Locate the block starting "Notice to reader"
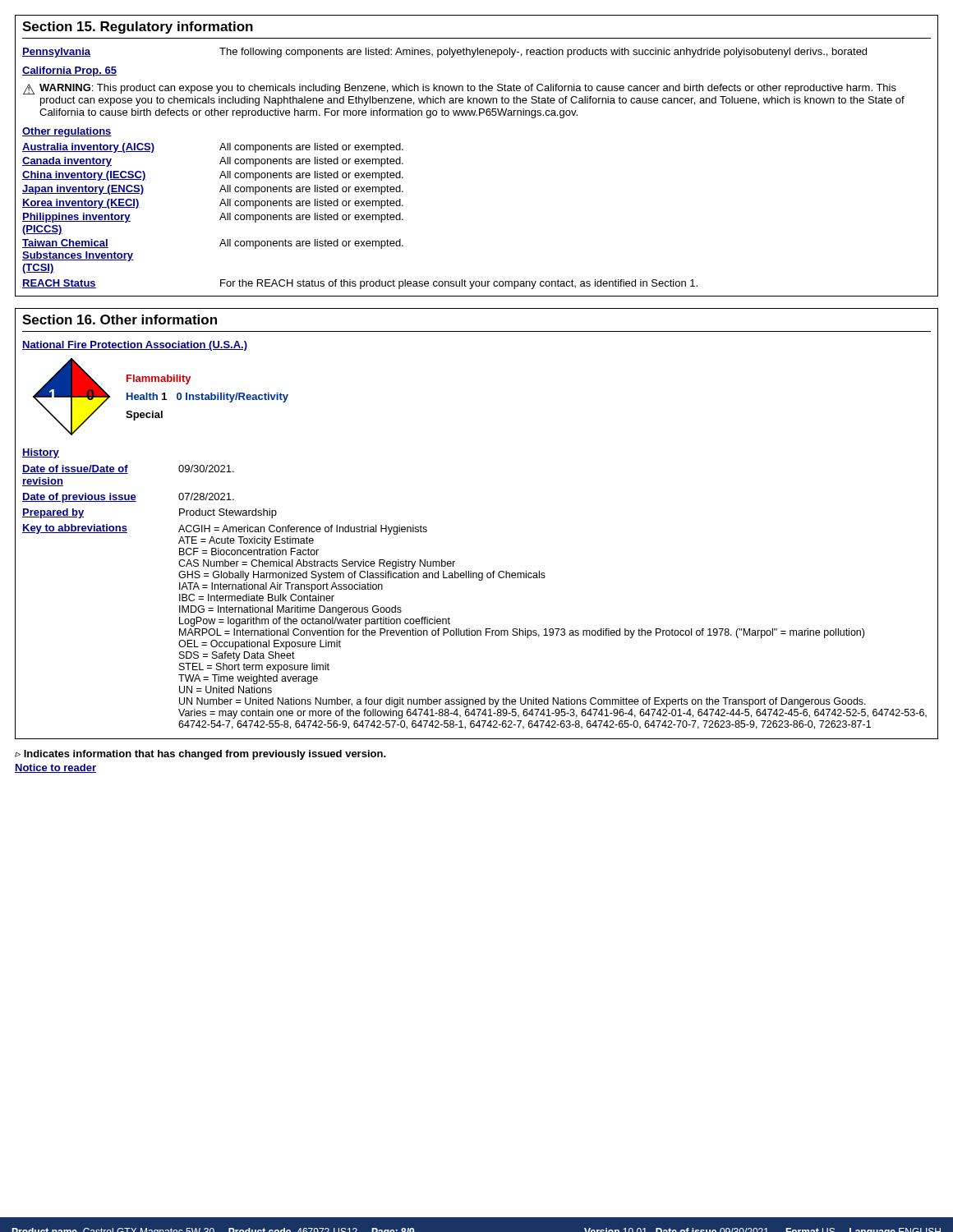This screenshot has height=1232, width=953. pos(55,768)
